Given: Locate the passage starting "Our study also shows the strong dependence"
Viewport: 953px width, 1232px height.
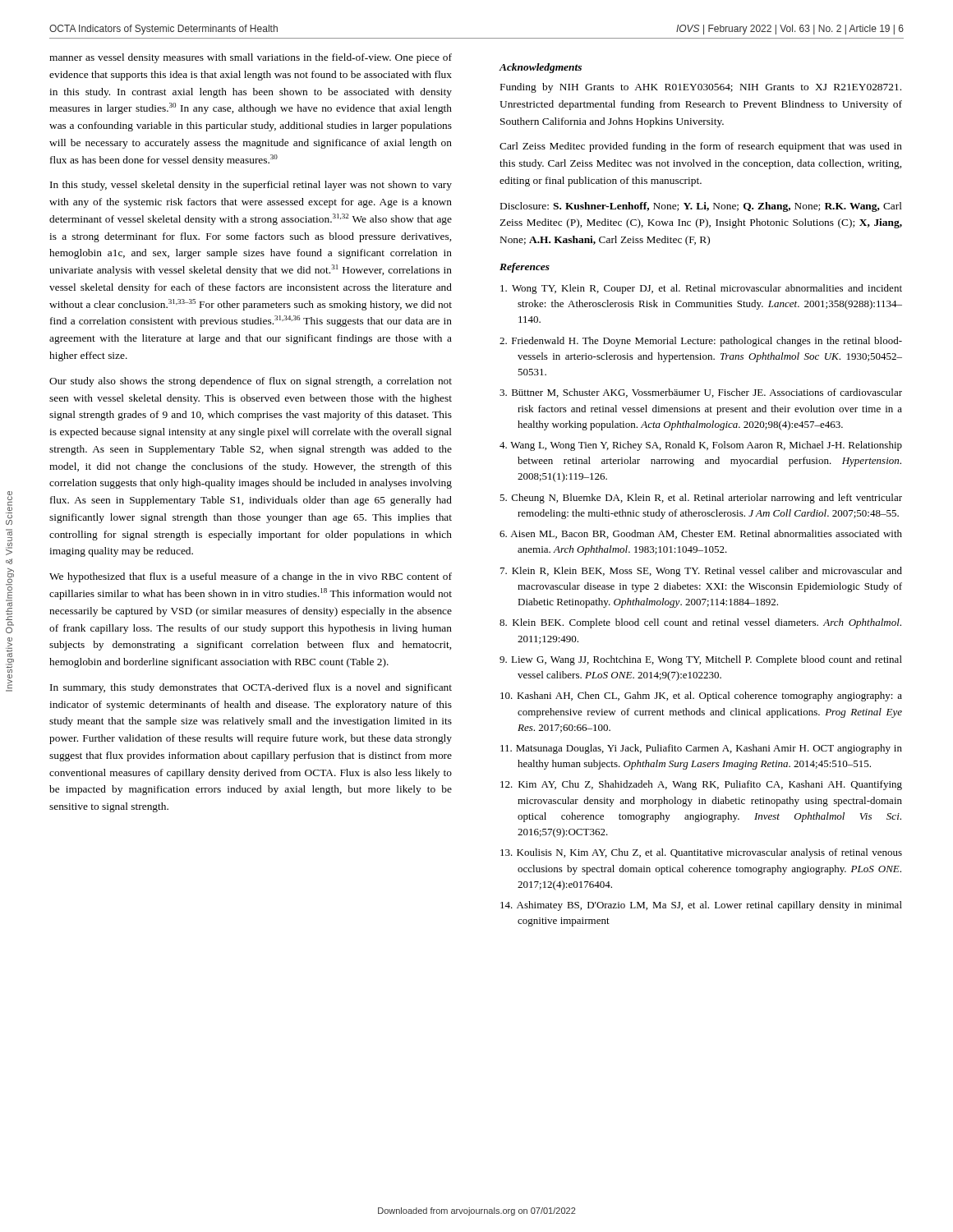Looking at the screenshot, I should [251, 466].
